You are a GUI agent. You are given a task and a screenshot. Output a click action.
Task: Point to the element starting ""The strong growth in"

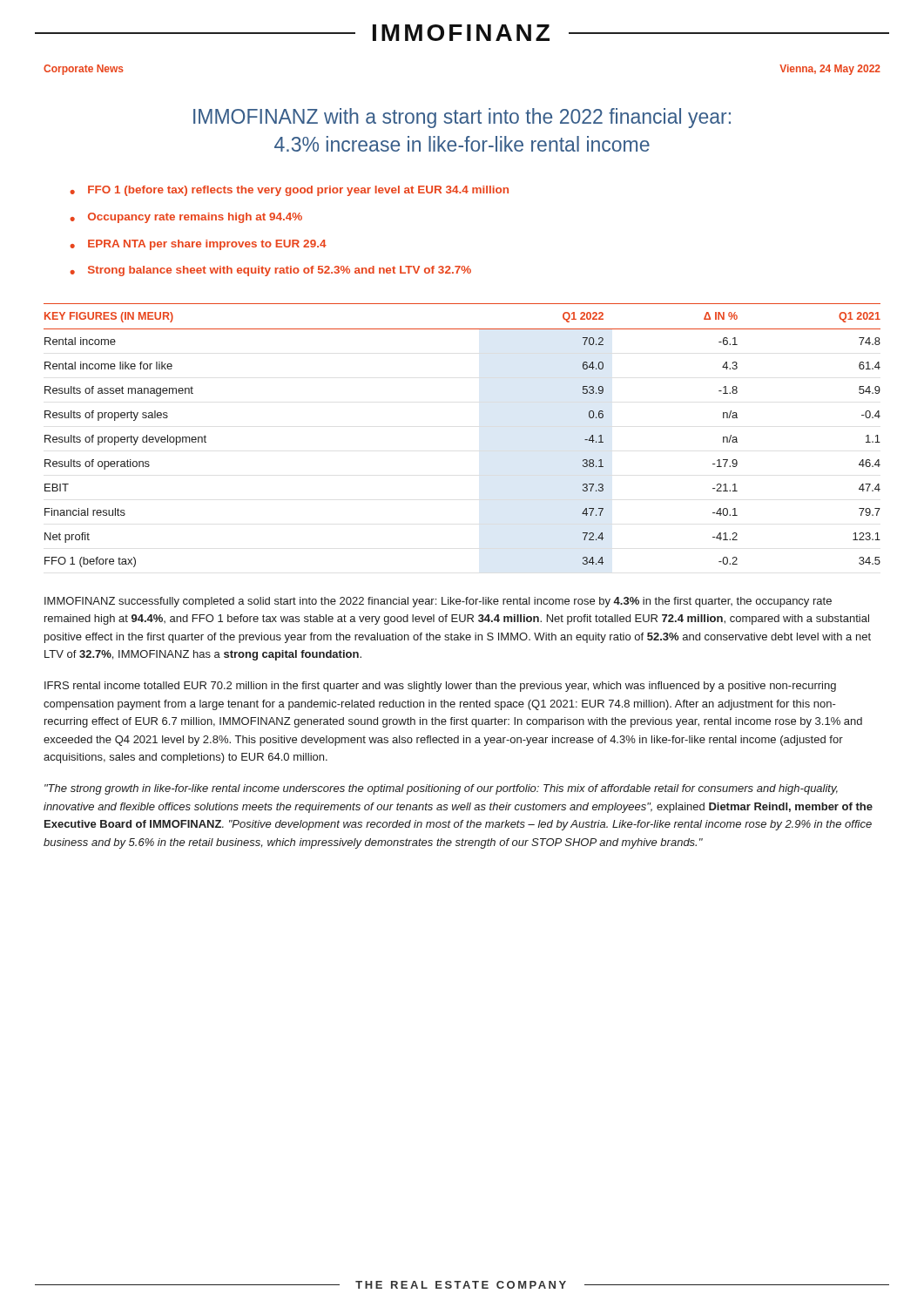458,815
